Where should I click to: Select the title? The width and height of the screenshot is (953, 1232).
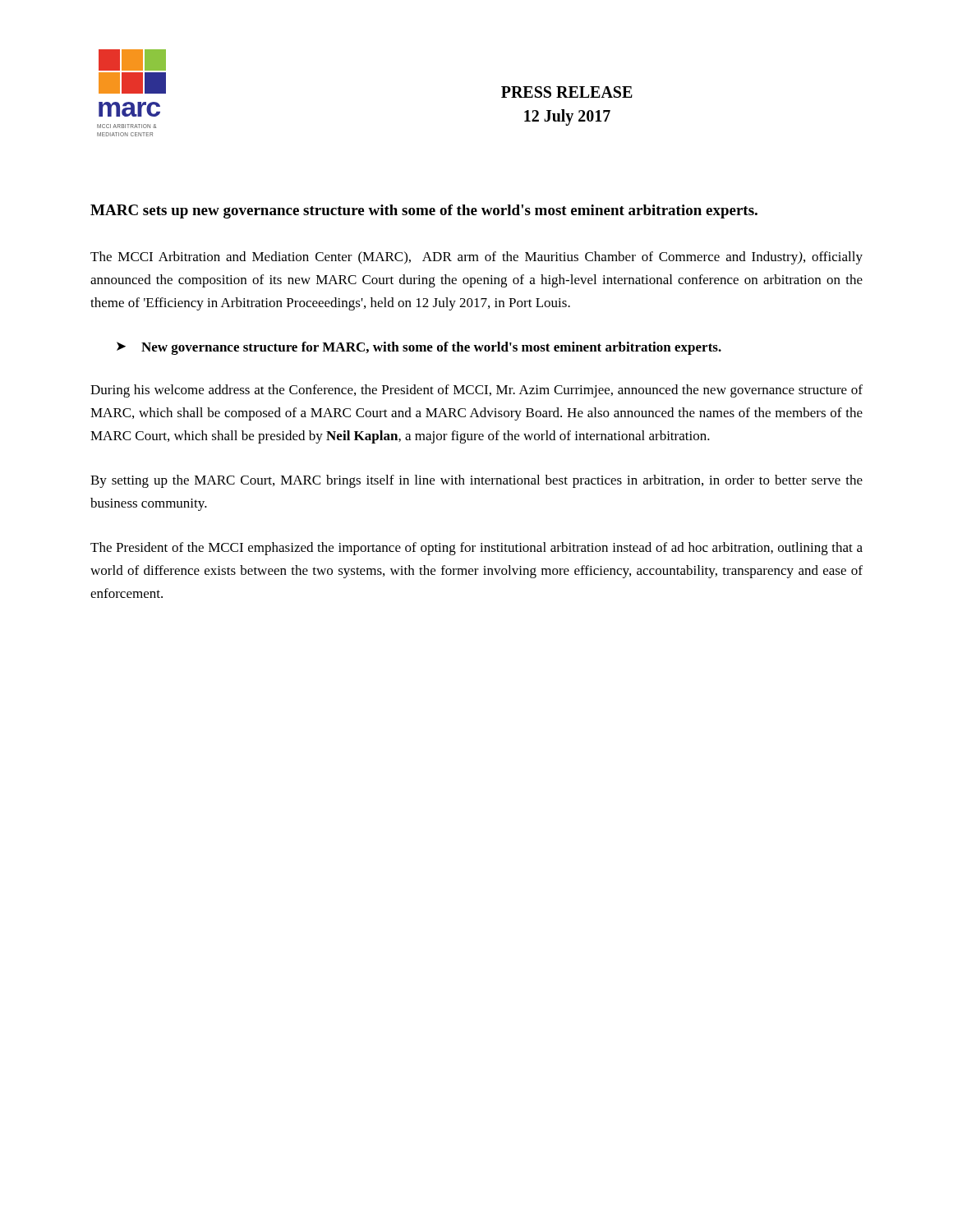point(424,210)
